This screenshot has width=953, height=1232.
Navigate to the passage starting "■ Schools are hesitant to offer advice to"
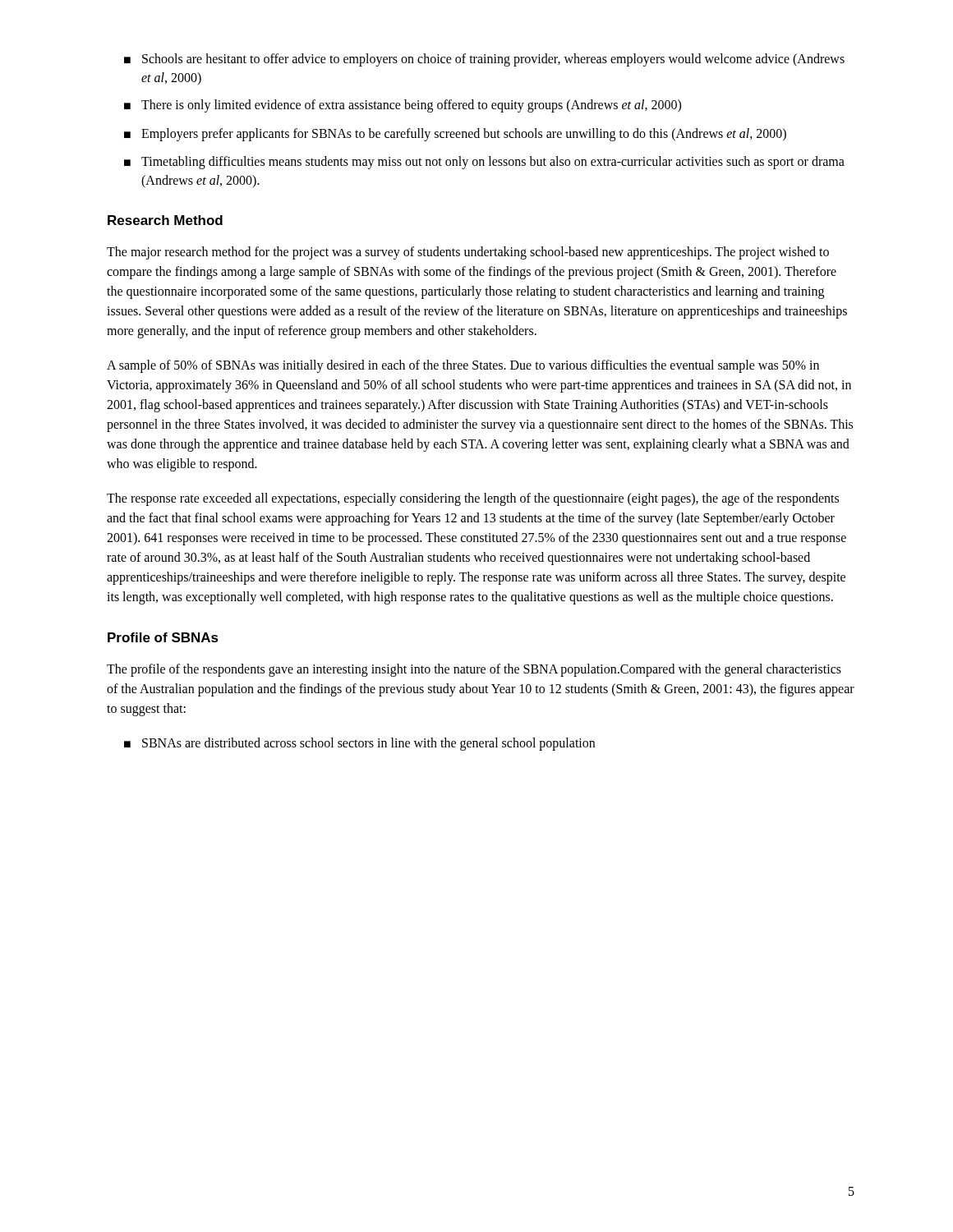(489, 68)
